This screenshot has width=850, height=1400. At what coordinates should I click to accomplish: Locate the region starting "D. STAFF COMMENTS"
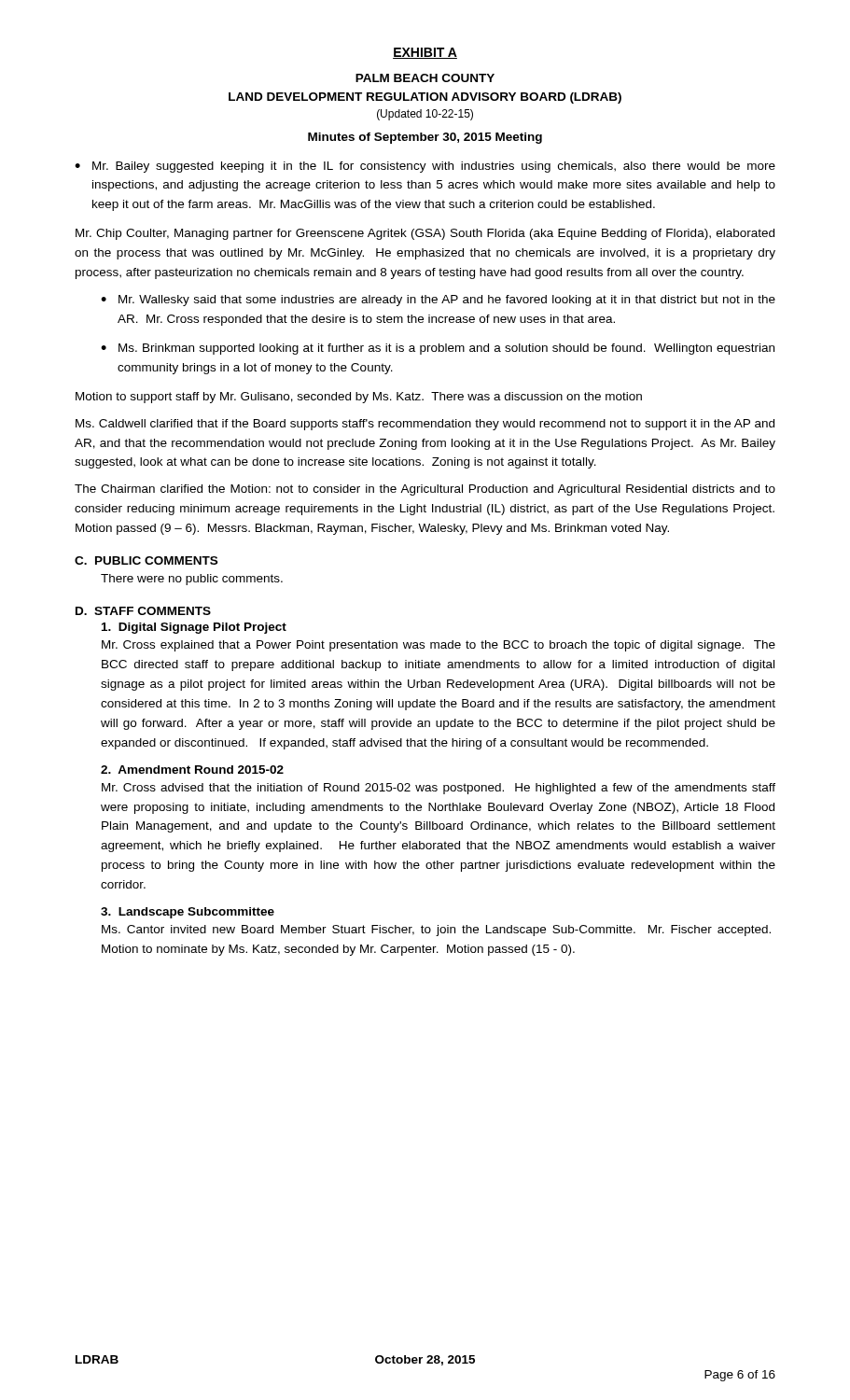click(143, 611)
